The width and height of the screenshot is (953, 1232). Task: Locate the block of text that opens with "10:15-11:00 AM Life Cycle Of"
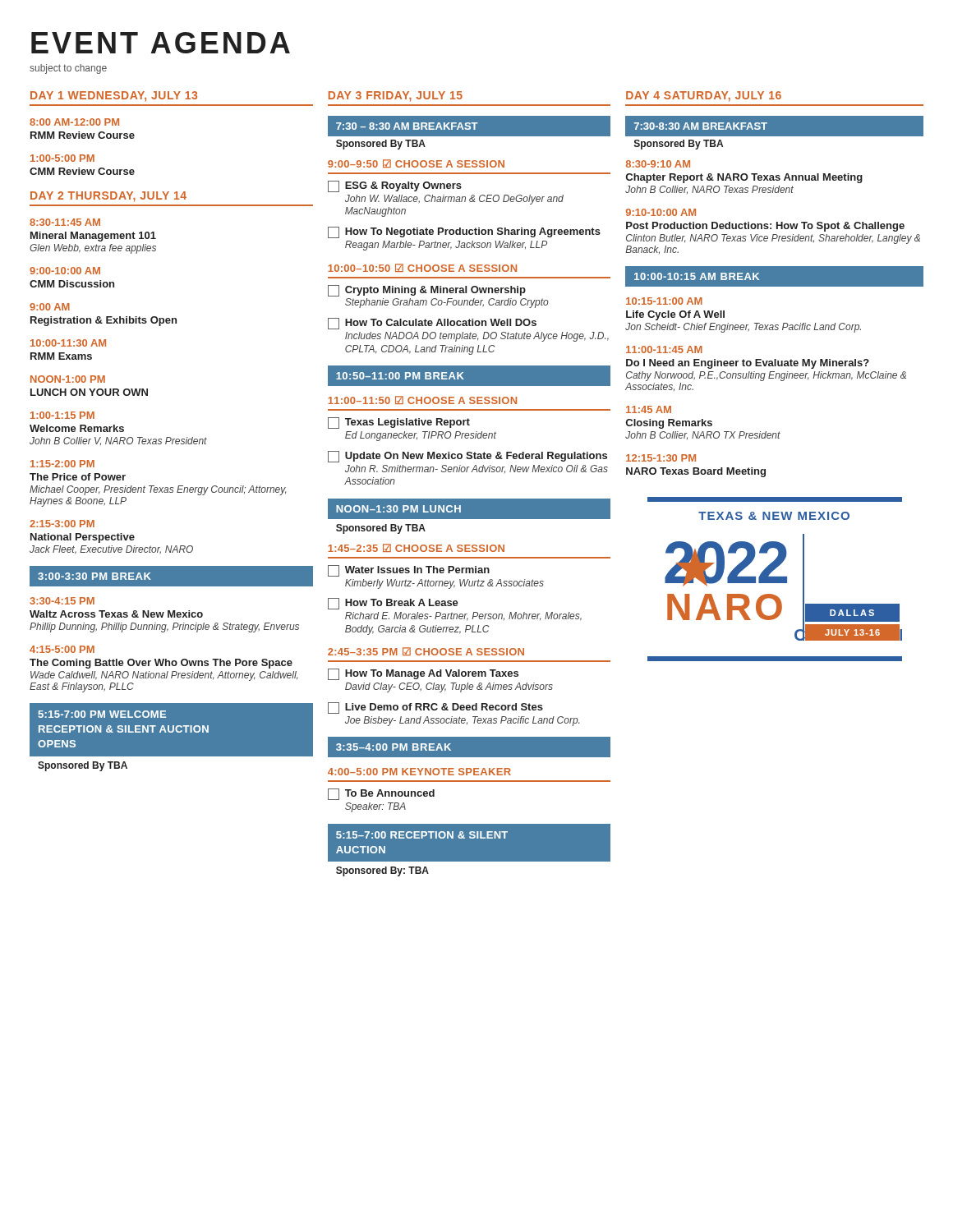tap(774, 314)
